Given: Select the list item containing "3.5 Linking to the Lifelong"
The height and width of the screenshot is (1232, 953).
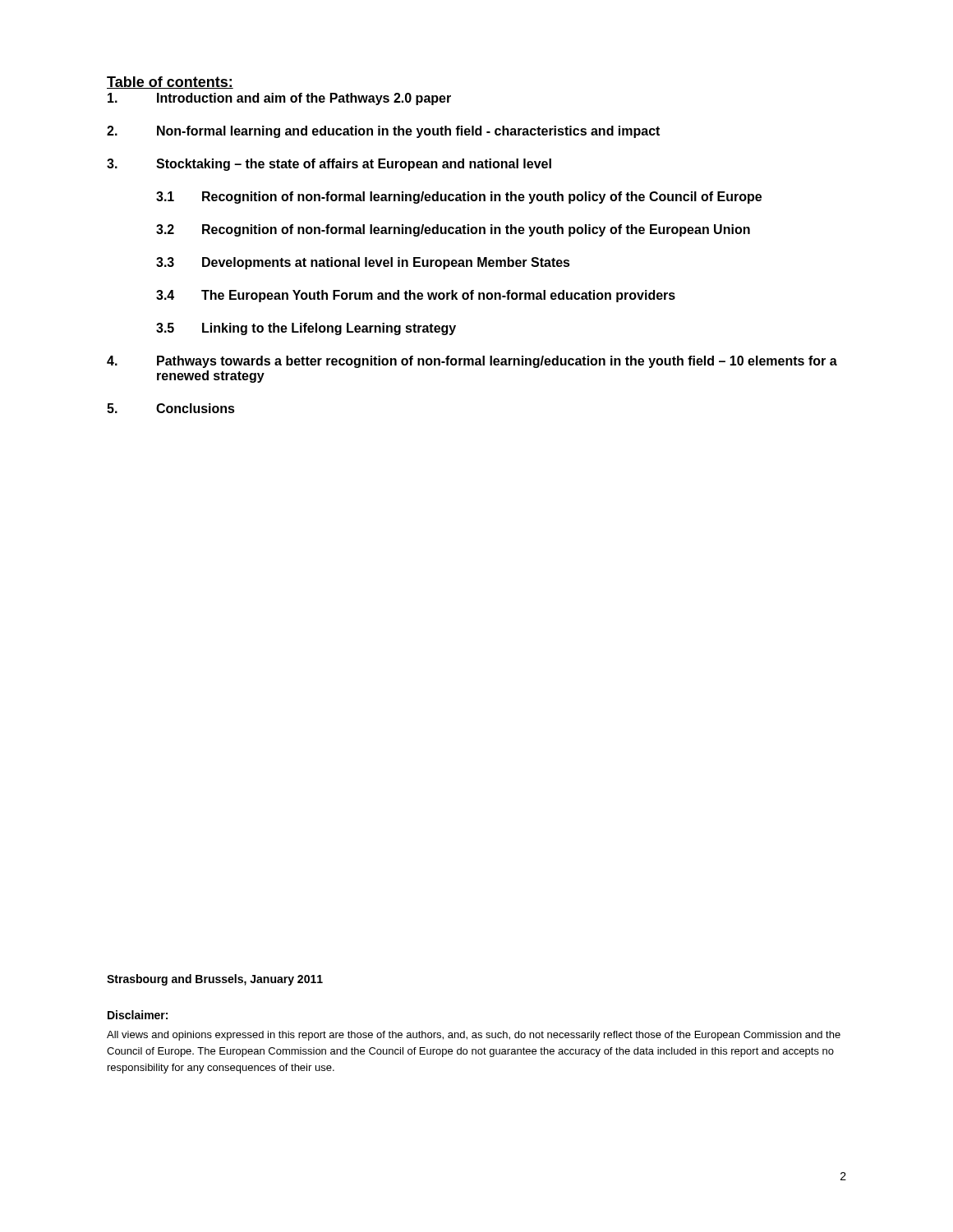Looking at the screenshot, I should pyautogui.click(x=306, y=329).
